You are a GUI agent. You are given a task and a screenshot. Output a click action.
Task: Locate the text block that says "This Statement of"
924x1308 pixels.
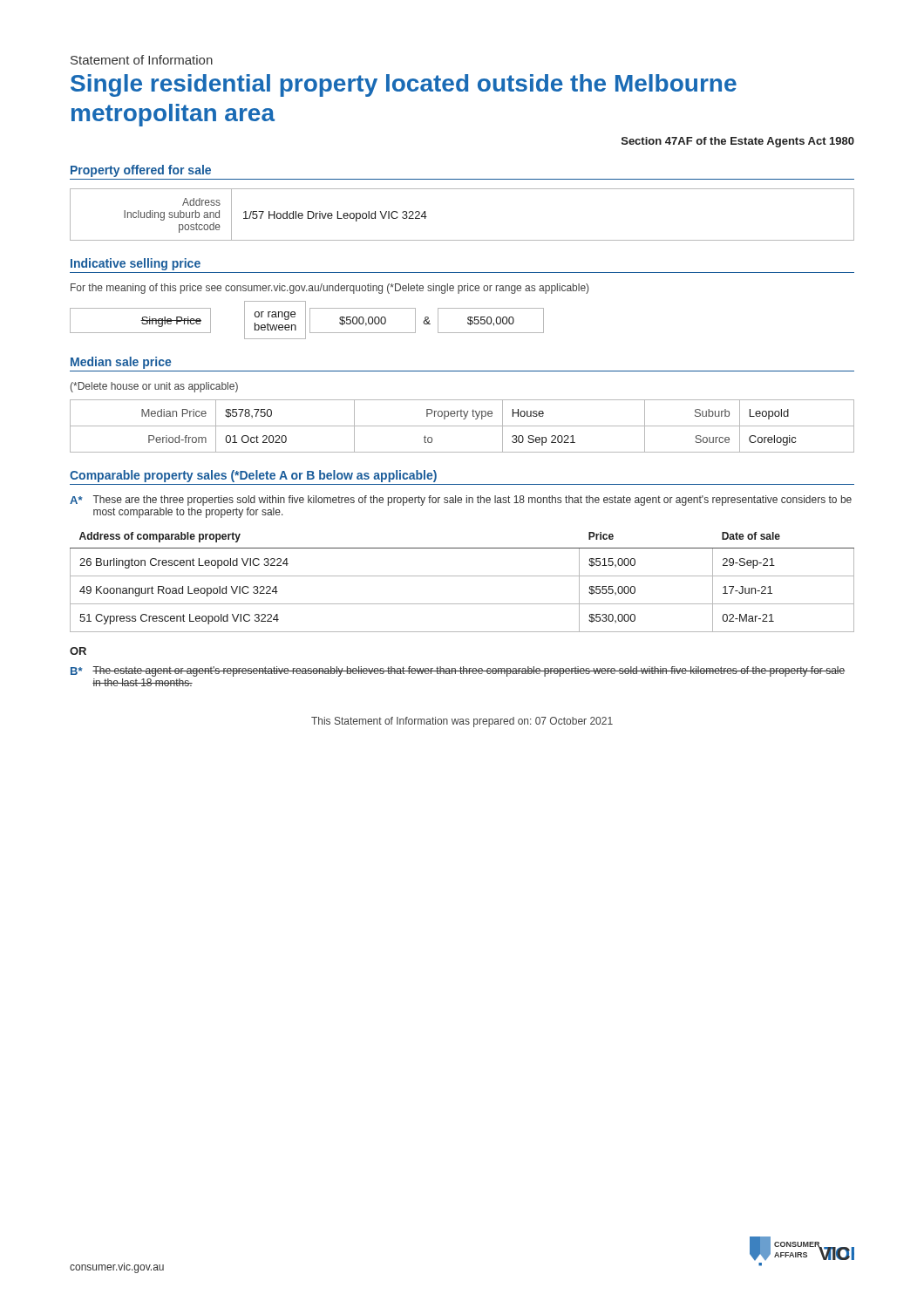coord(462,721)
